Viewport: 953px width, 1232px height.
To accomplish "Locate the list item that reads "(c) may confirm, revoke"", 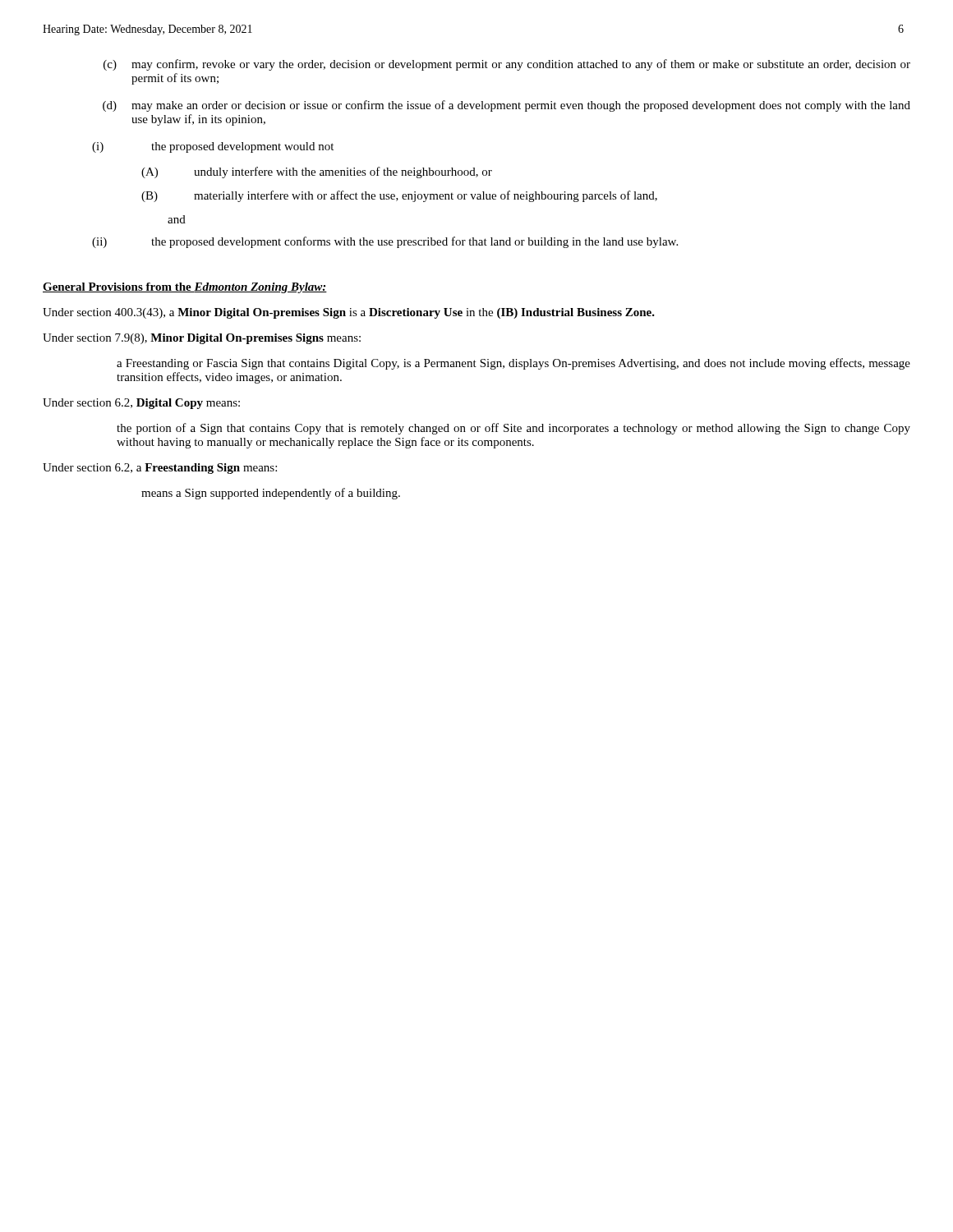I will tap(476, 71).
